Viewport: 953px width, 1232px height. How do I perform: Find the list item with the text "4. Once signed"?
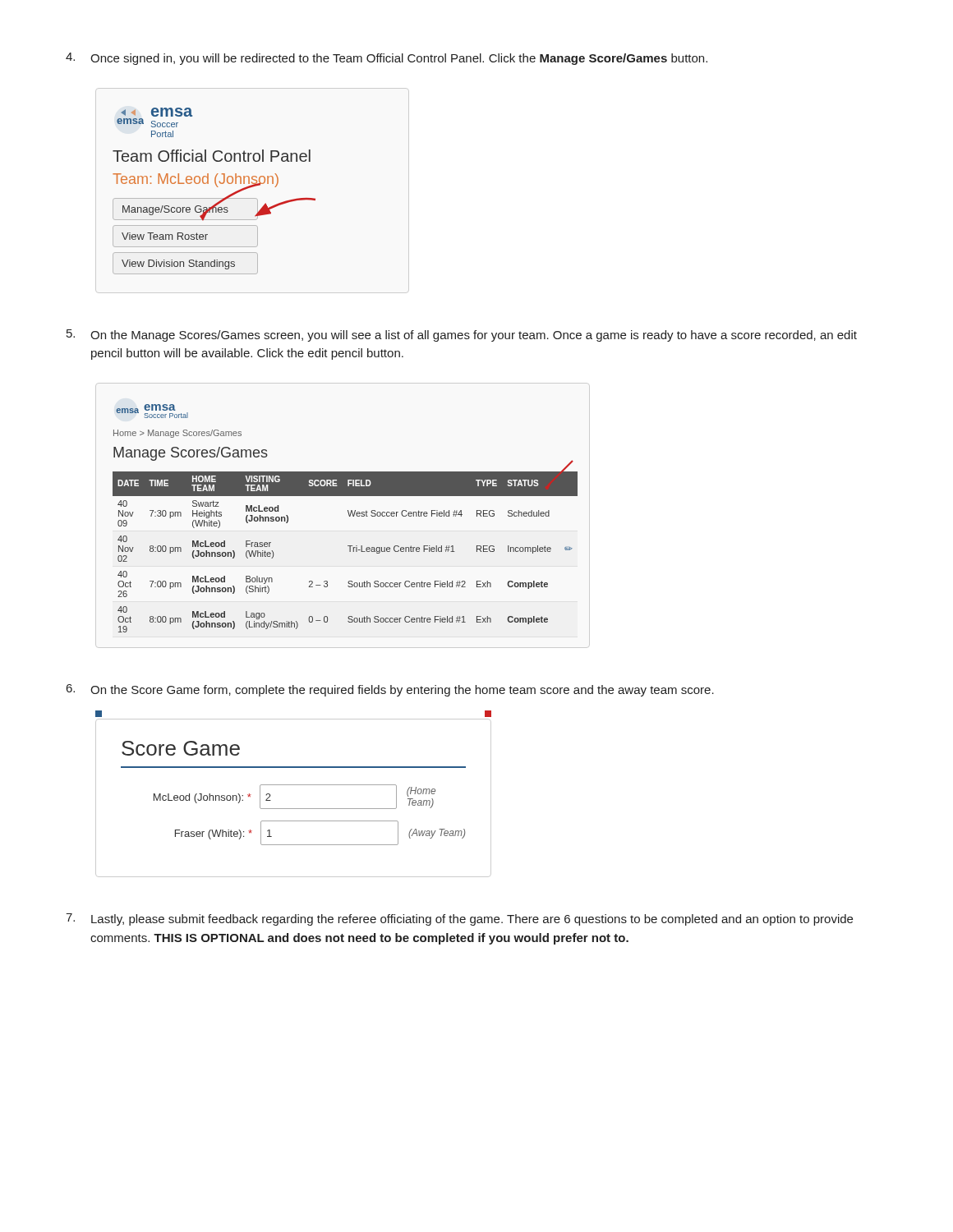(476, 59)
